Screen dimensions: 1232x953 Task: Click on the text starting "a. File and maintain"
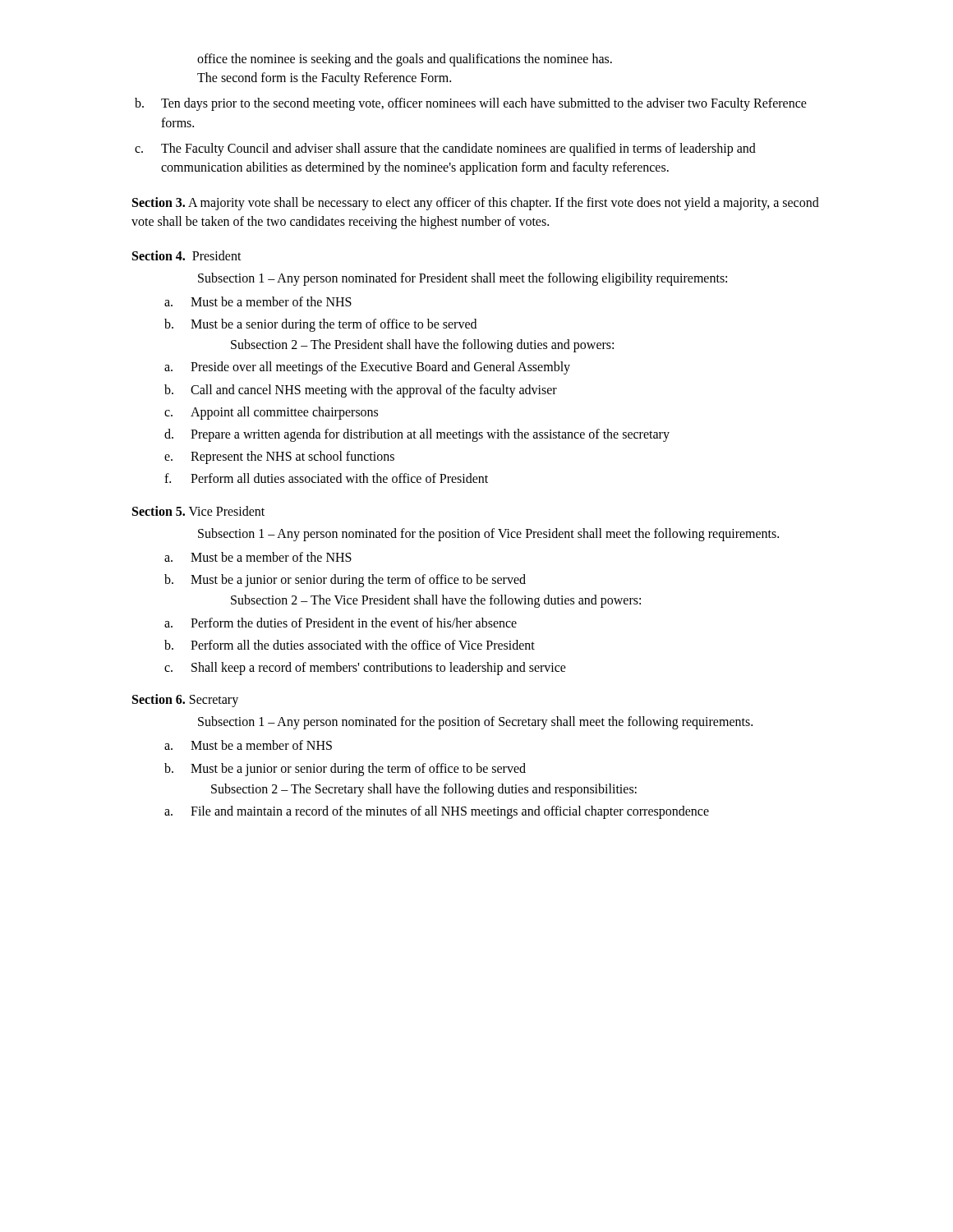(437, 811)
